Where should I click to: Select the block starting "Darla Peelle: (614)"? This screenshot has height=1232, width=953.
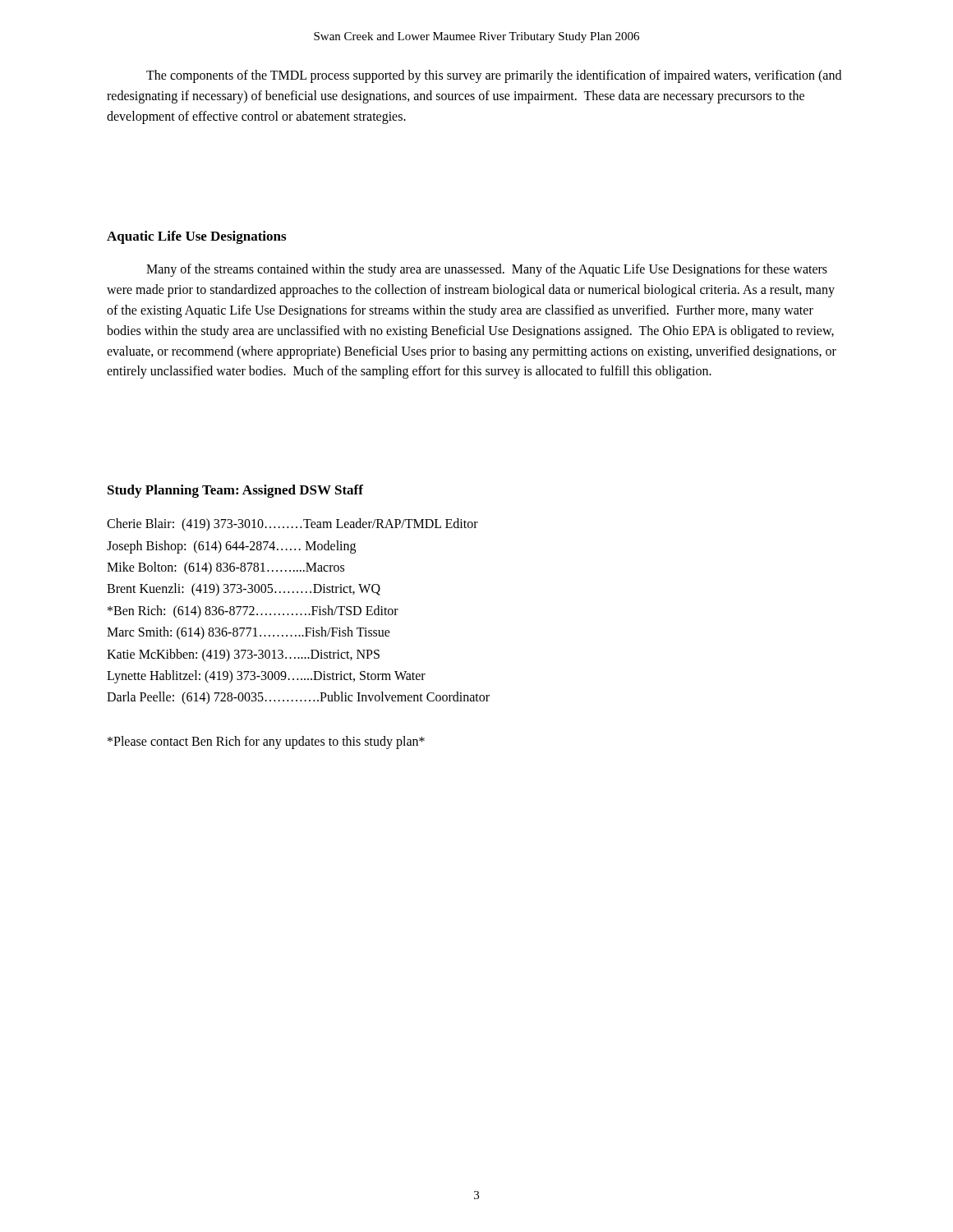[x=298, y=697]
